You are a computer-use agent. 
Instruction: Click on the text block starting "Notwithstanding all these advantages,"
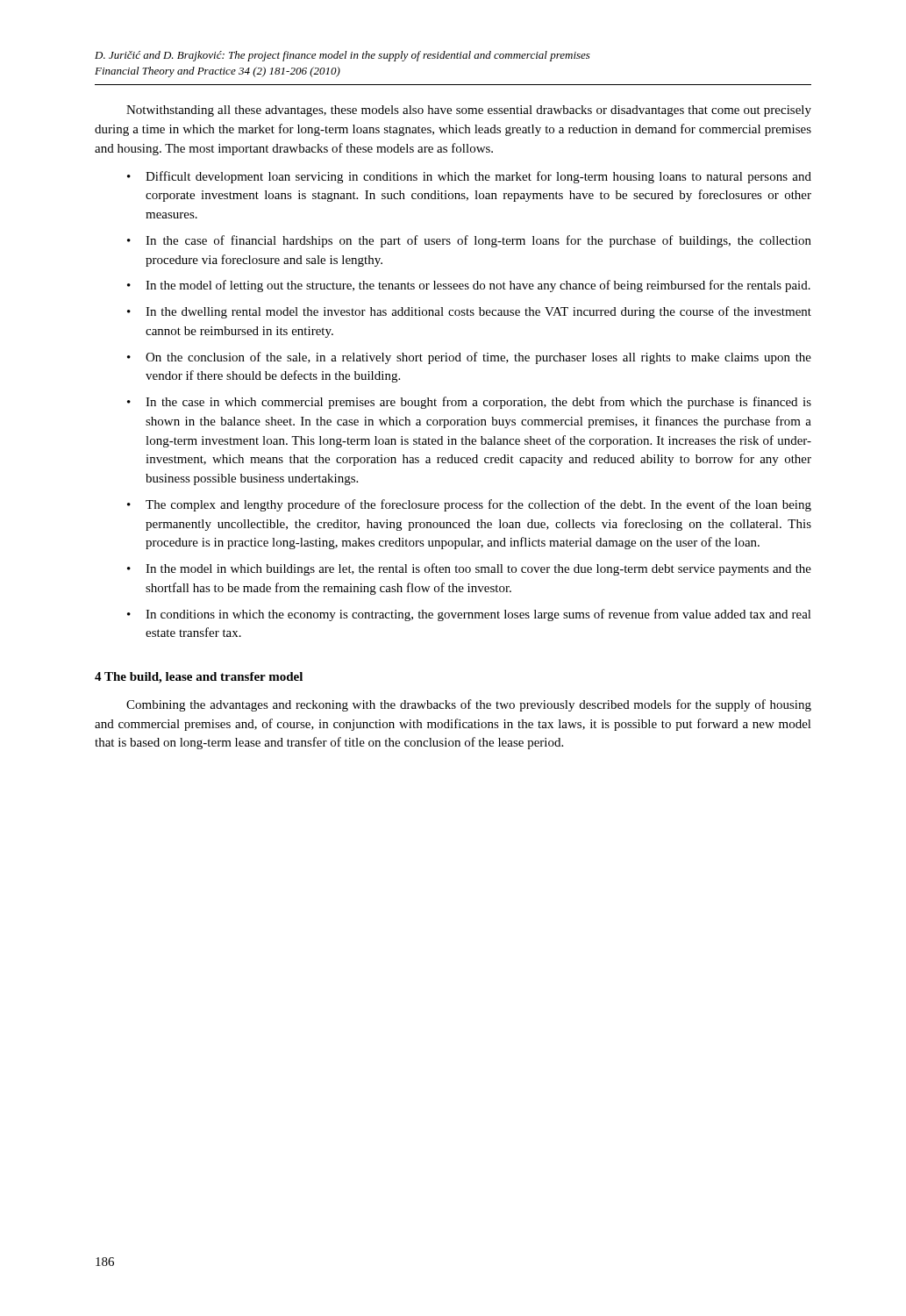(453, 129)
